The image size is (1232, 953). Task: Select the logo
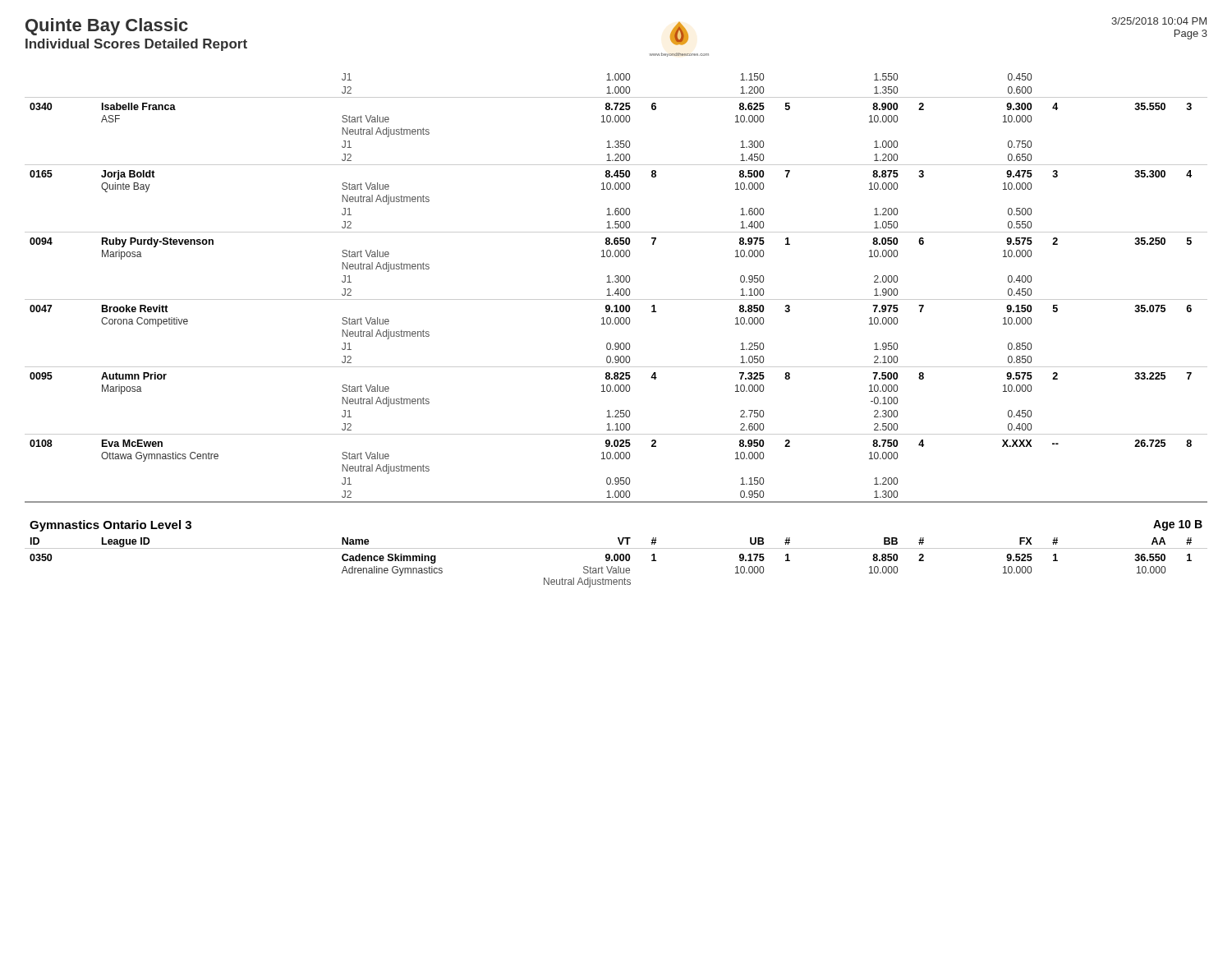point(679,39)
